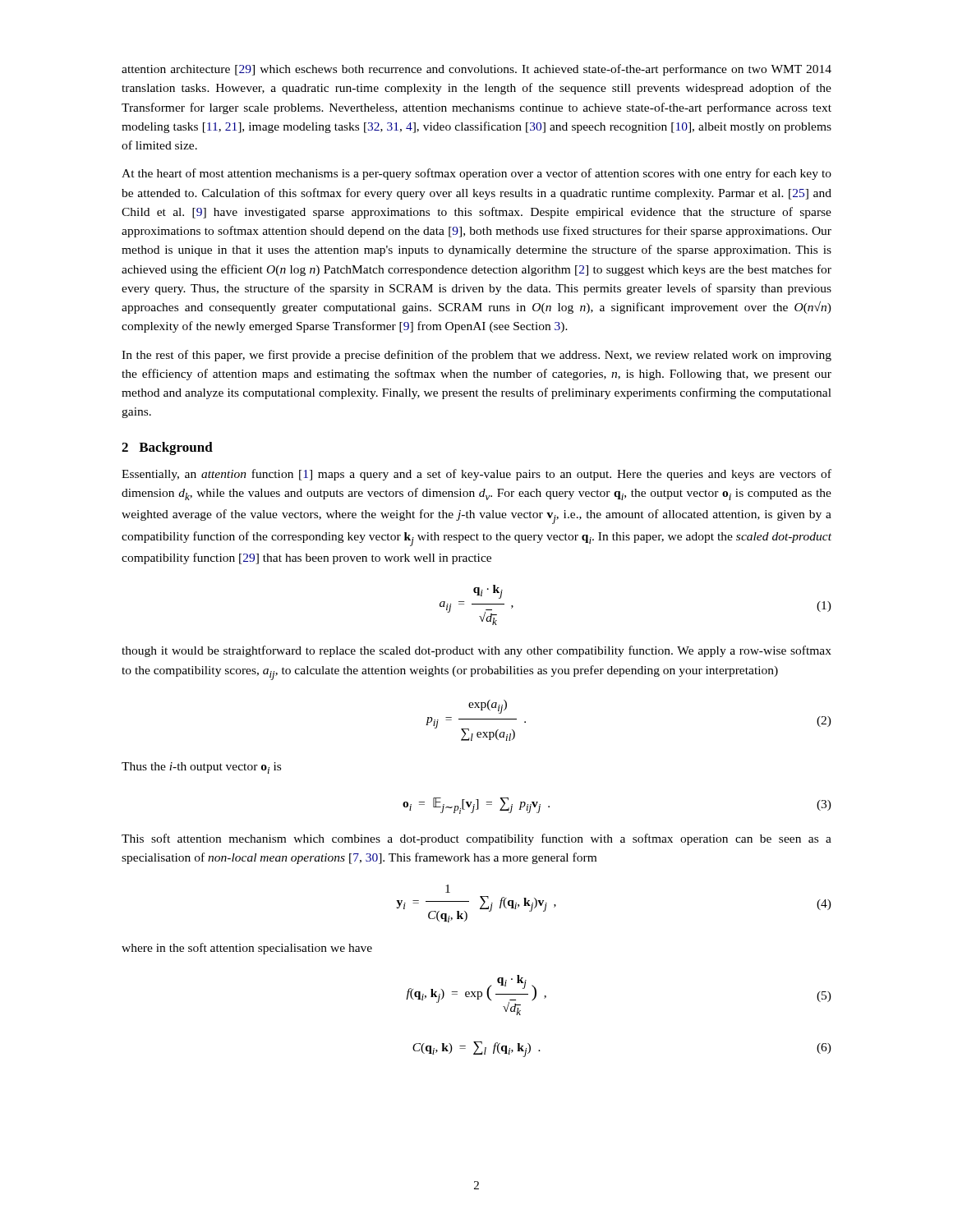Locate the text "2 Background"
The width and height of the screenshot is (953, 1232).
167,448
